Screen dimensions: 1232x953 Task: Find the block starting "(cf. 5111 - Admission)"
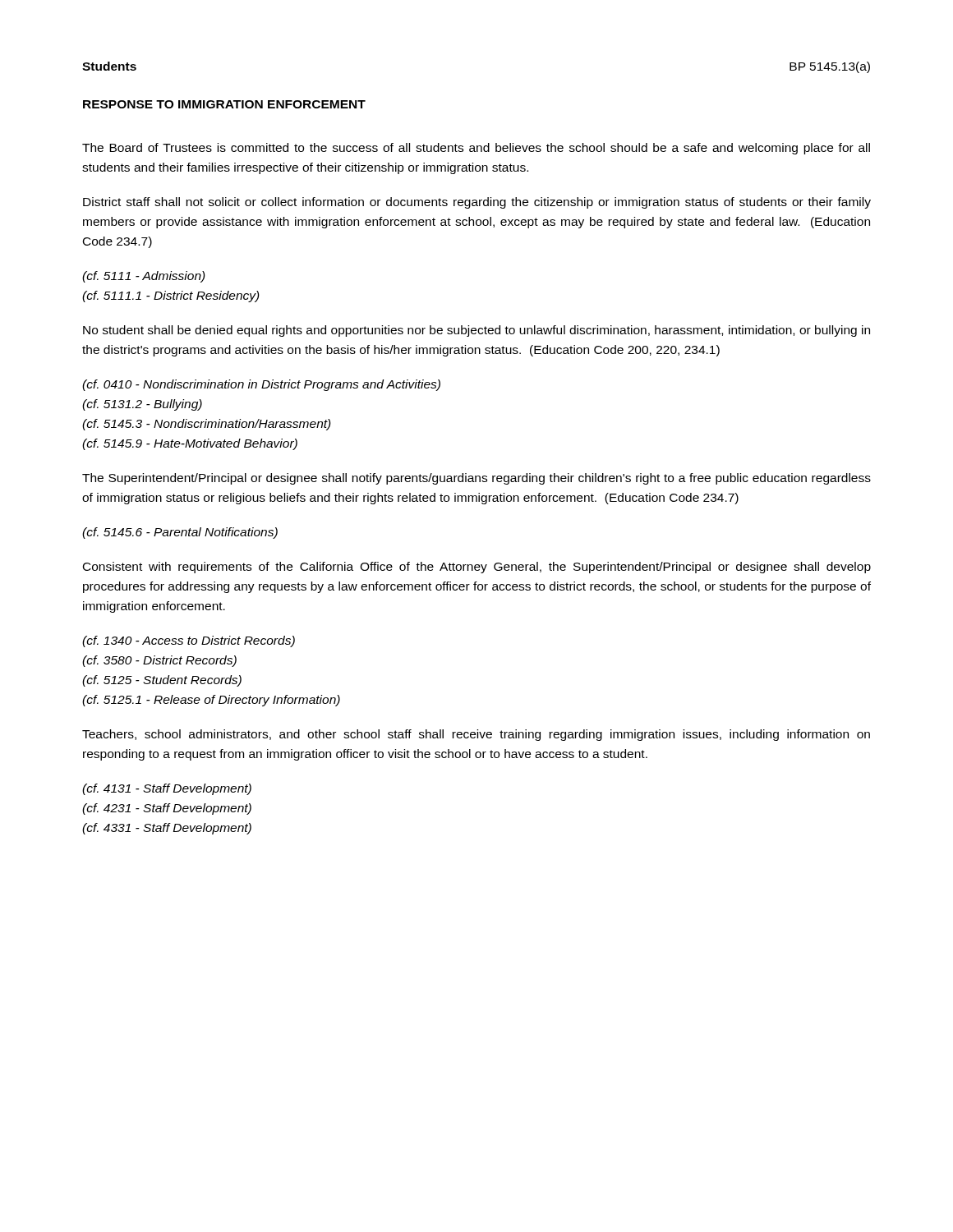144,276
